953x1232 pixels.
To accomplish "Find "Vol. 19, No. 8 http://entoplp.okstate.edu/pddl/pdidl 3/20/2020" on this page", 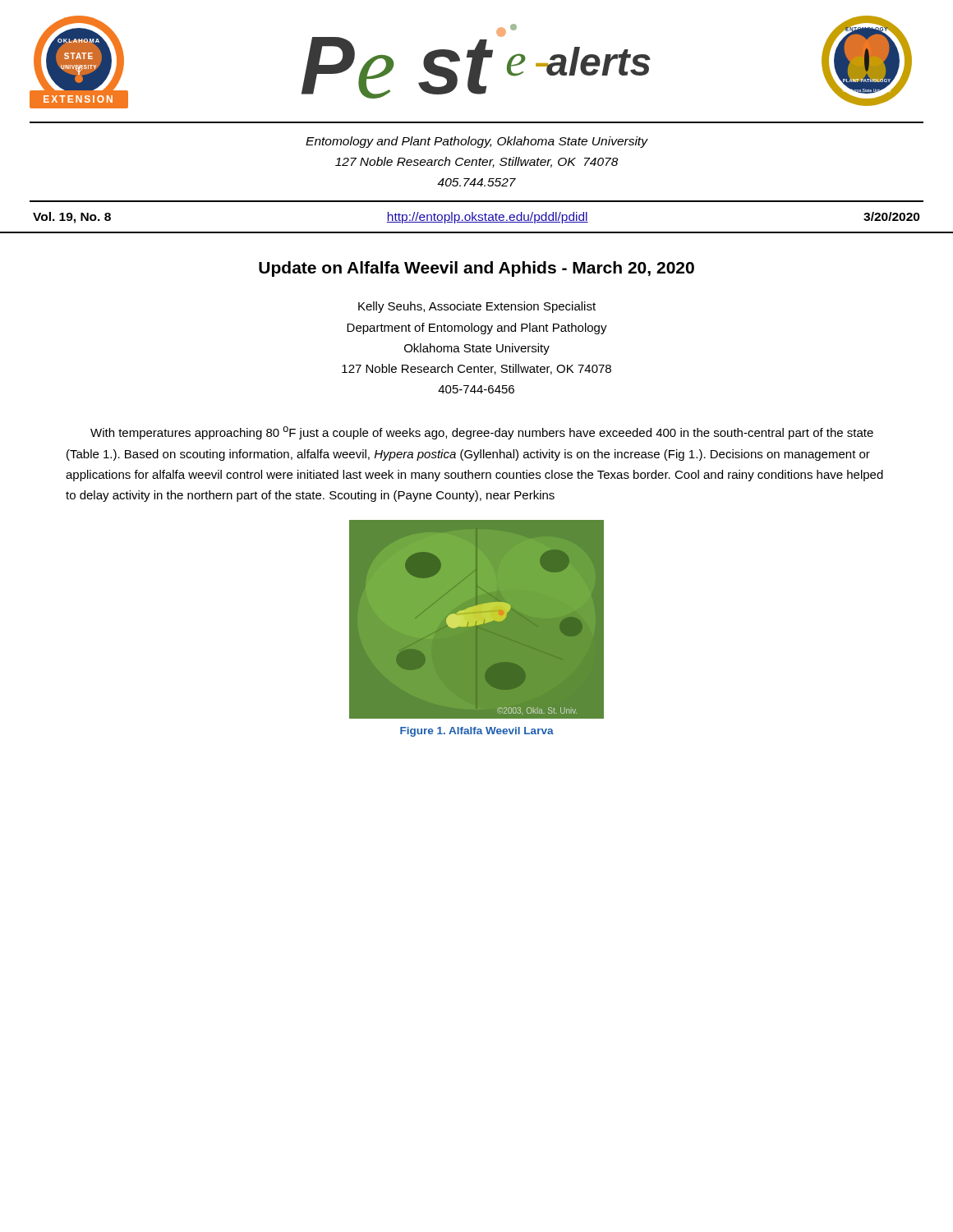I will coord(476,217).
